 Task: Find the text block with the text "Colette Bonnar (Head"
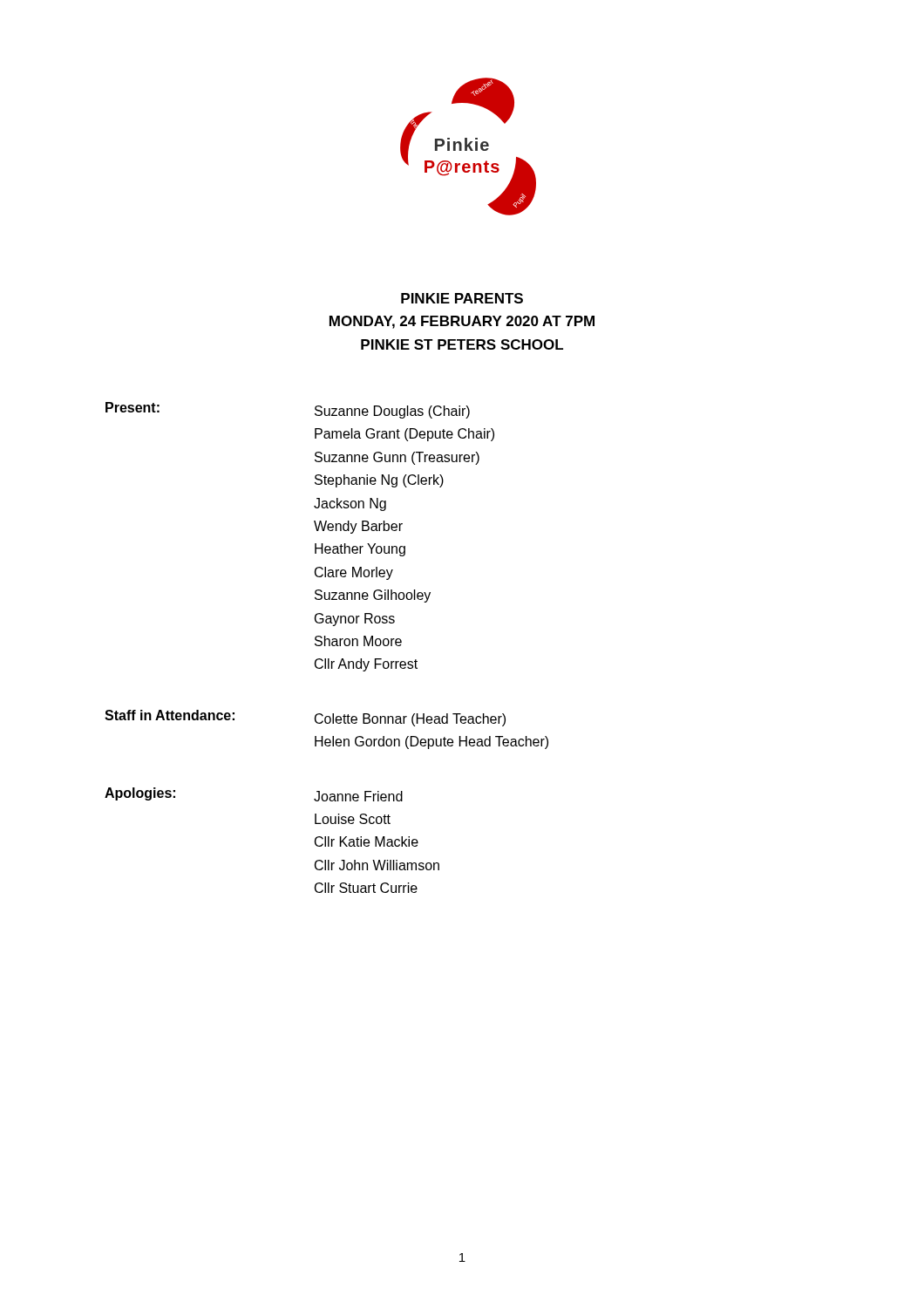tap(432, 730)
